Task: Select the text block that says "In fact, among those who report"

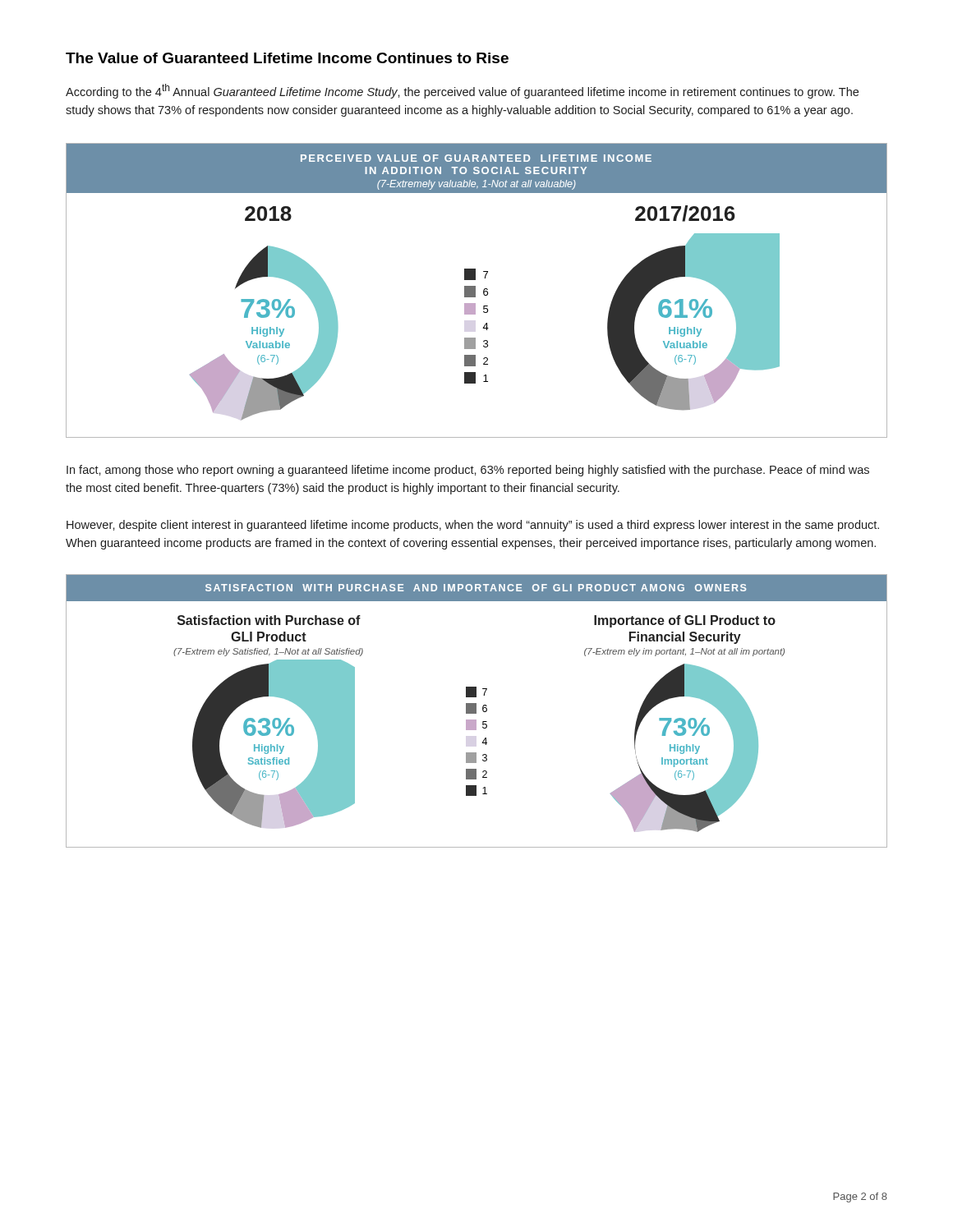Action: point(468,479)
